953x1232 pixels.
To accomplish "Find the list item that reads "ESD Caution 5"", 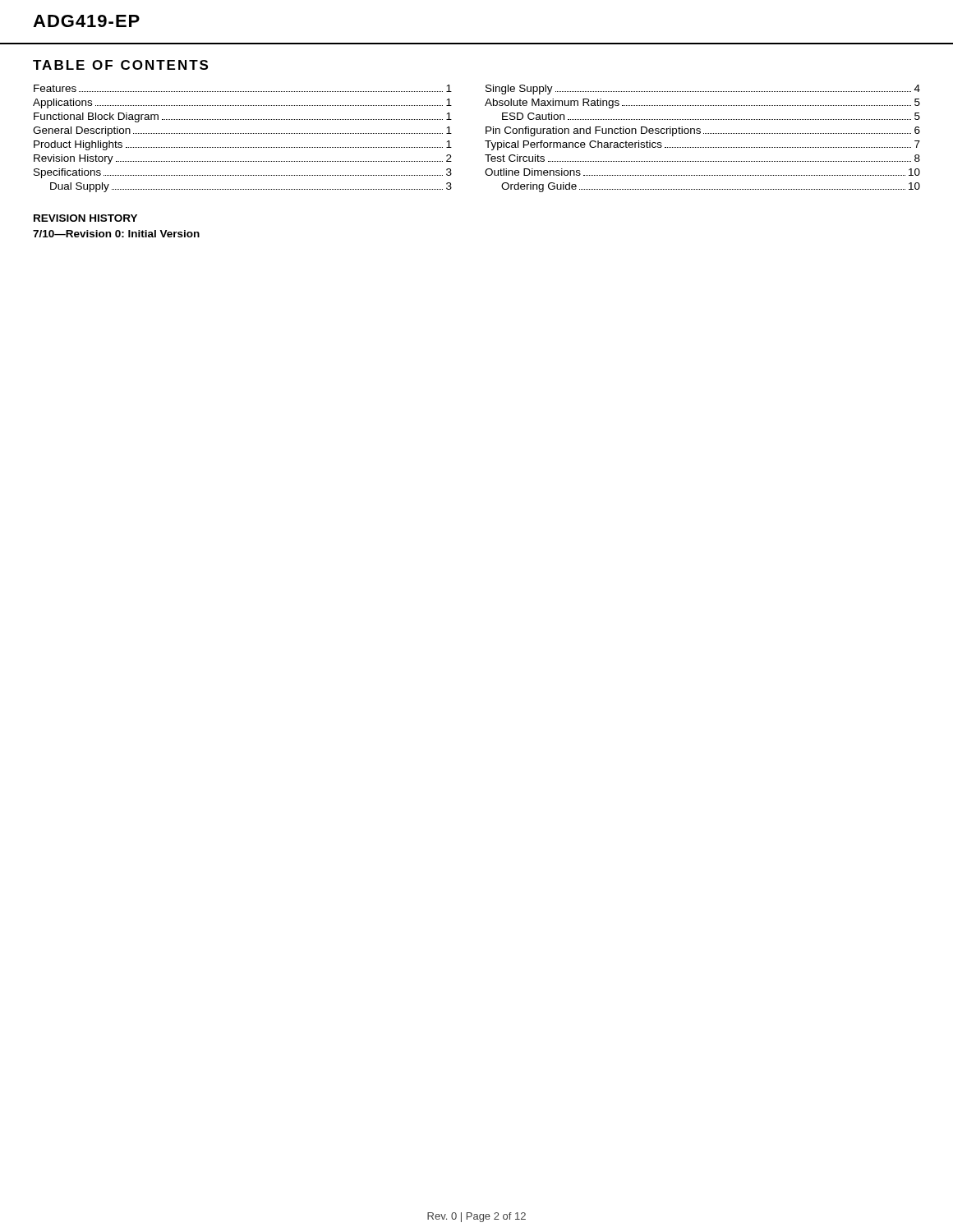I will pyautogui.click(x=711, y=116).
